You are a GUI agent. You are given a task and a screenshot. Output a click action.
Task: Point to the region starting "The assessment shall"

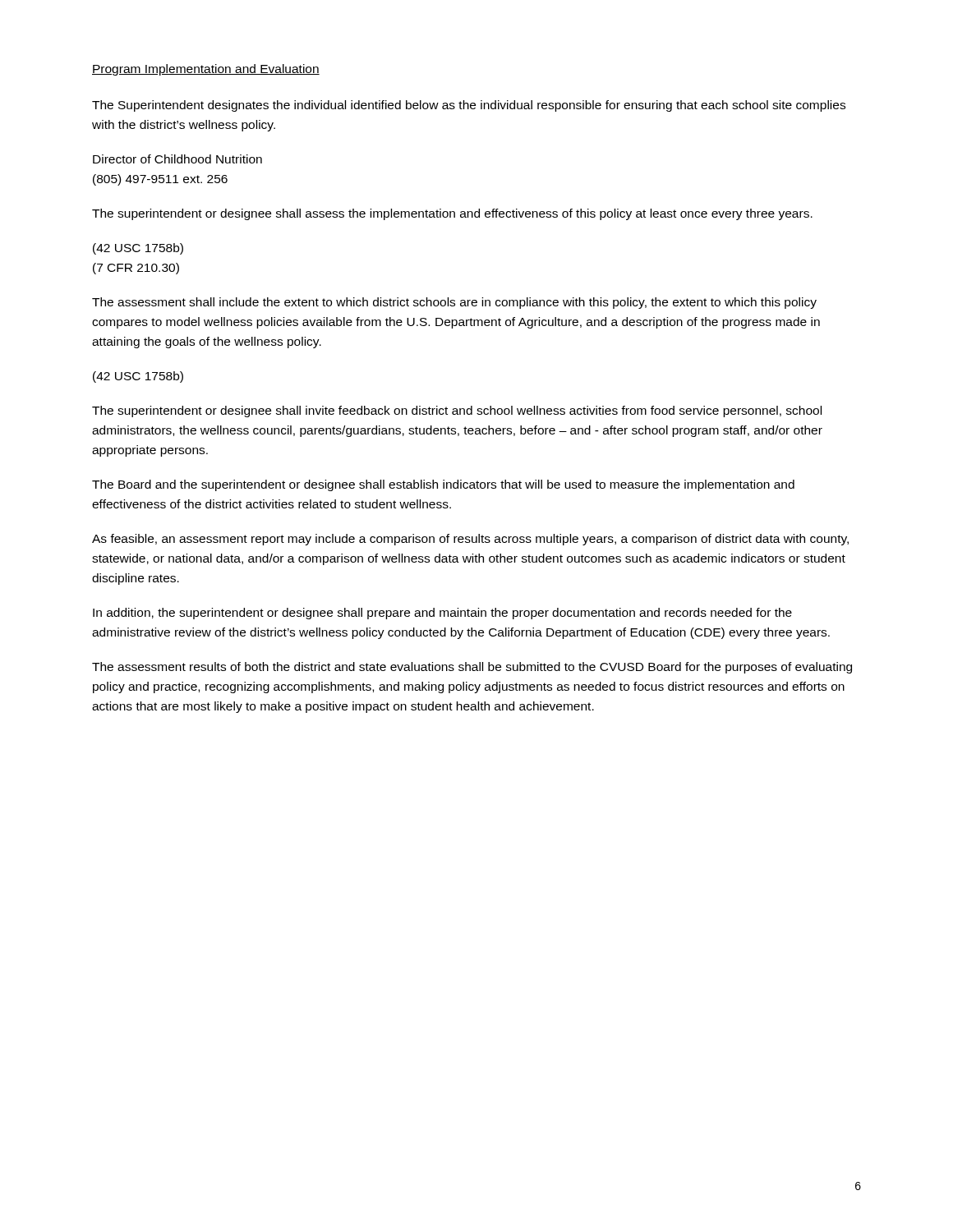coord(456,322)
